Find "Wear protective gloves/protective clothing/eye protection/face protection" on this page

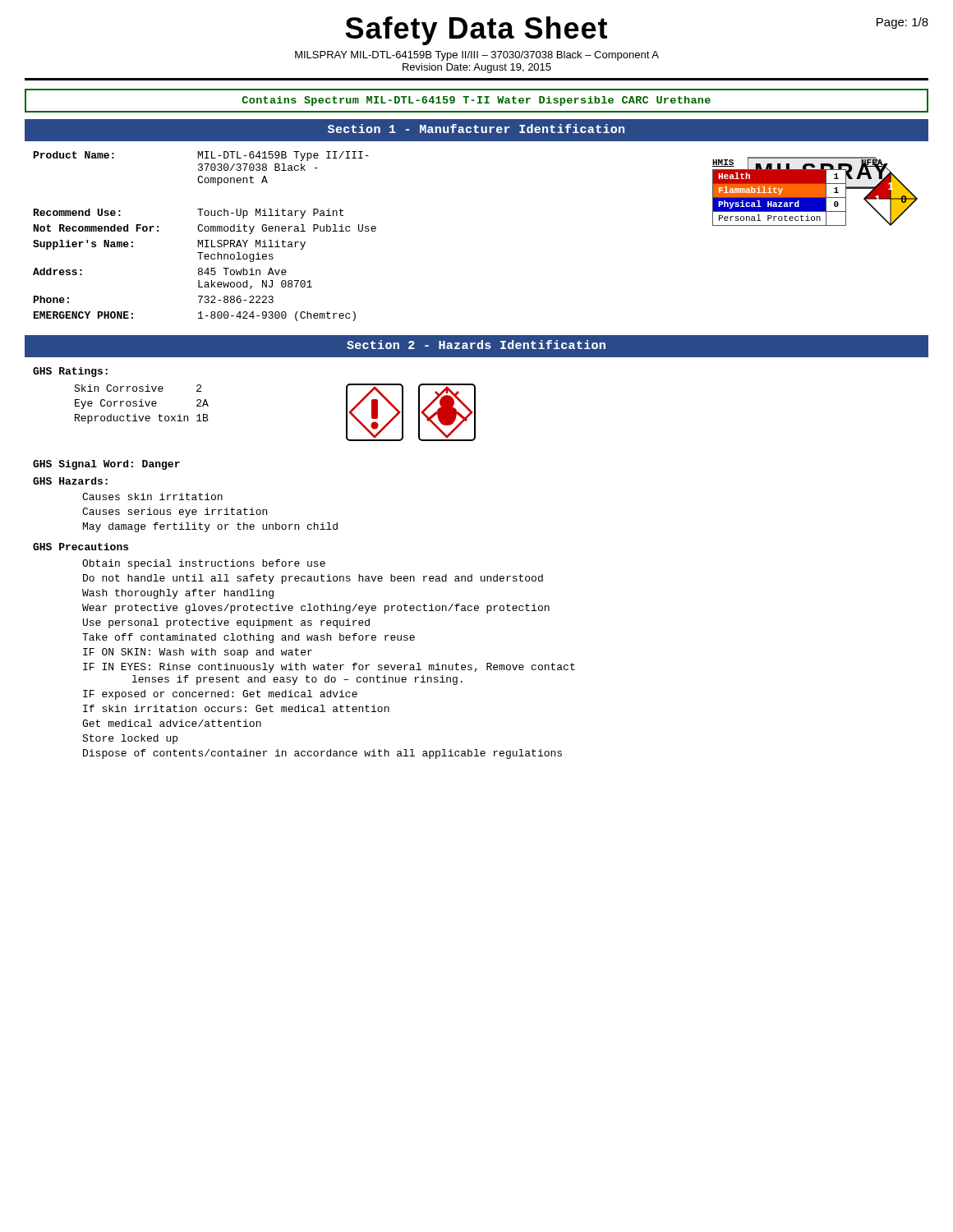(316, 608)
